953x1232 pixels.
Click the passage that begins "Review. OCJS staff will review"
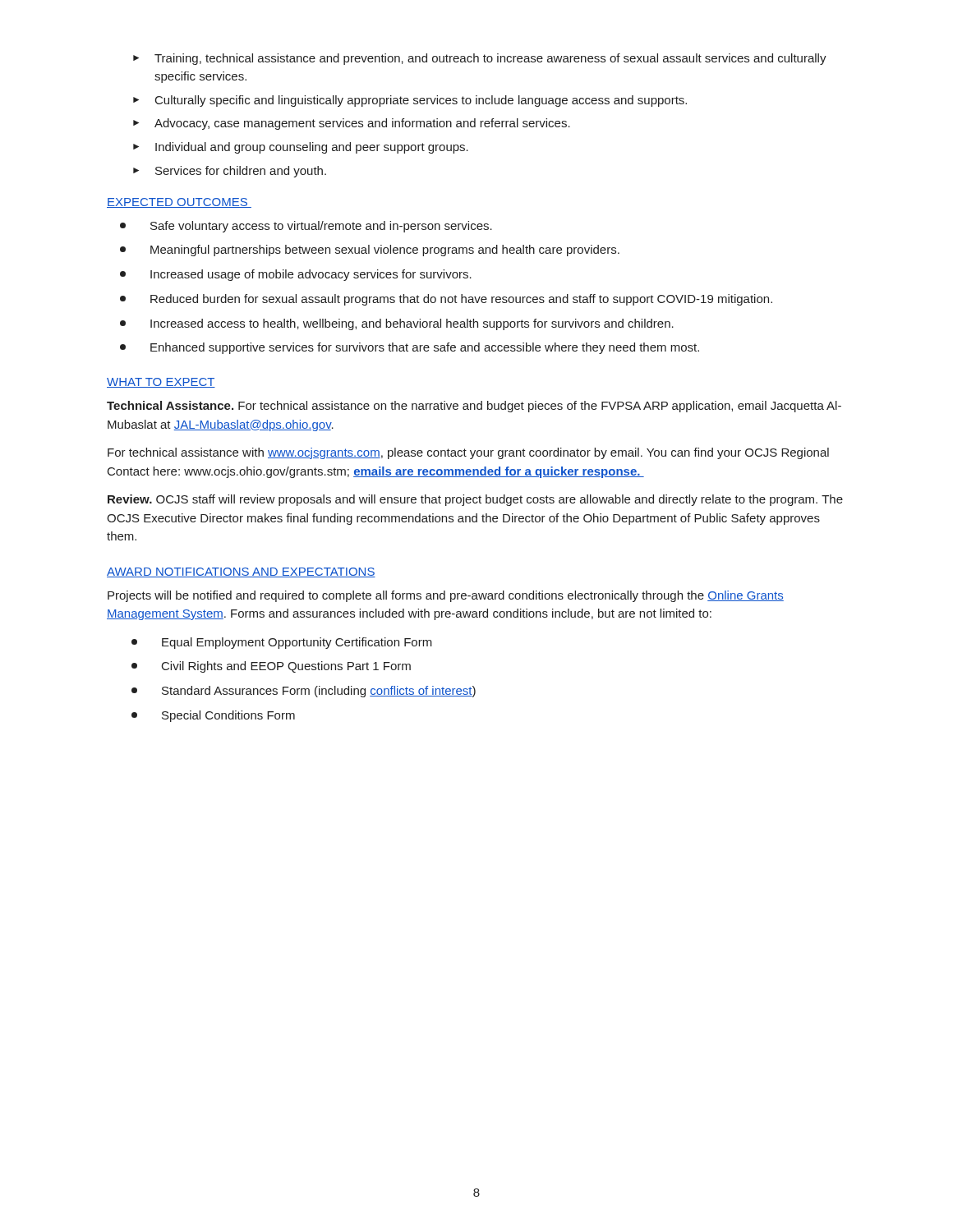pyautogui.click(x=475, y=517)
